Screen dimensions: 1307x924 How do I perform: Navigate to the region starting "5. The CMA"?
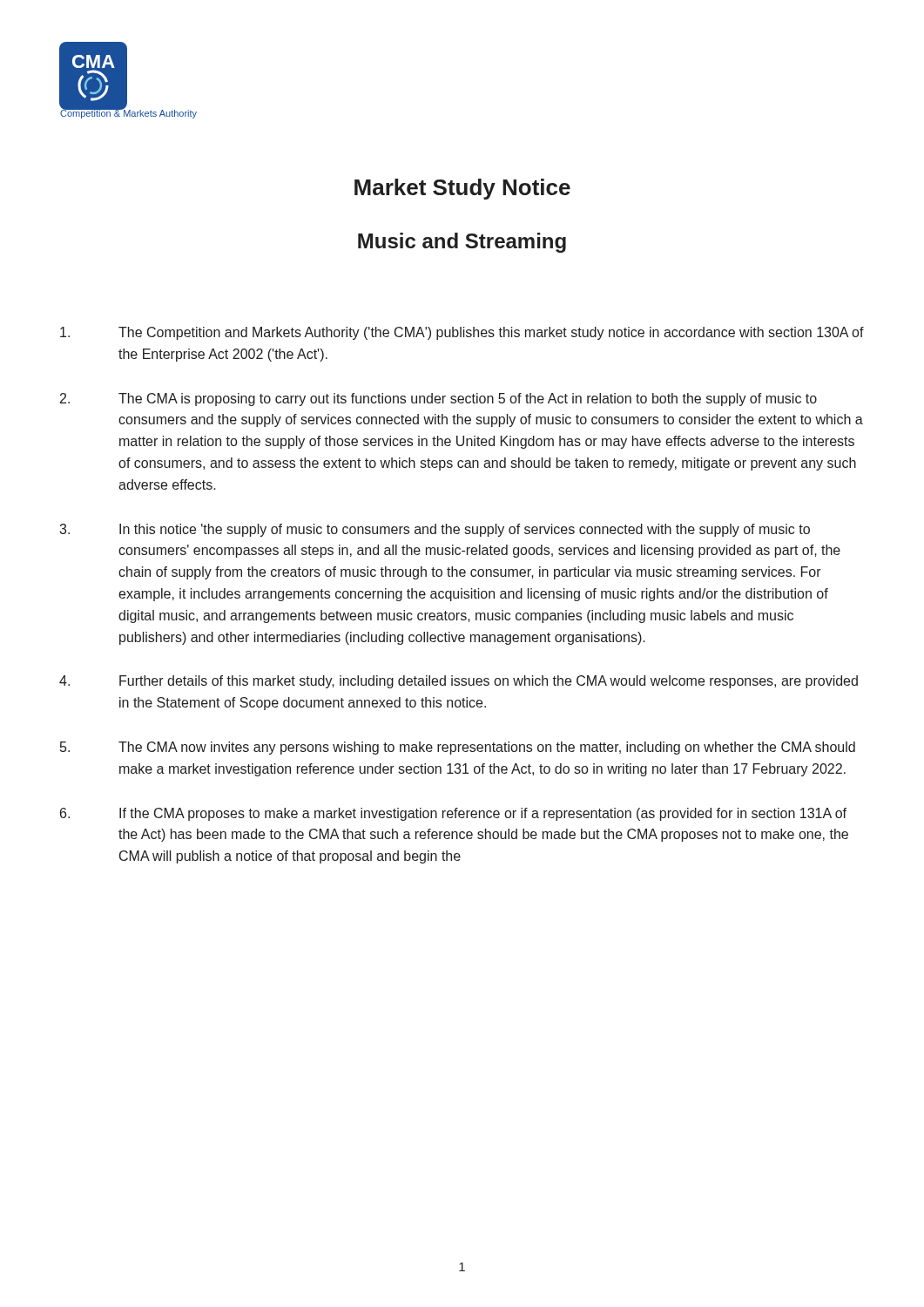(x=462, y=759)
